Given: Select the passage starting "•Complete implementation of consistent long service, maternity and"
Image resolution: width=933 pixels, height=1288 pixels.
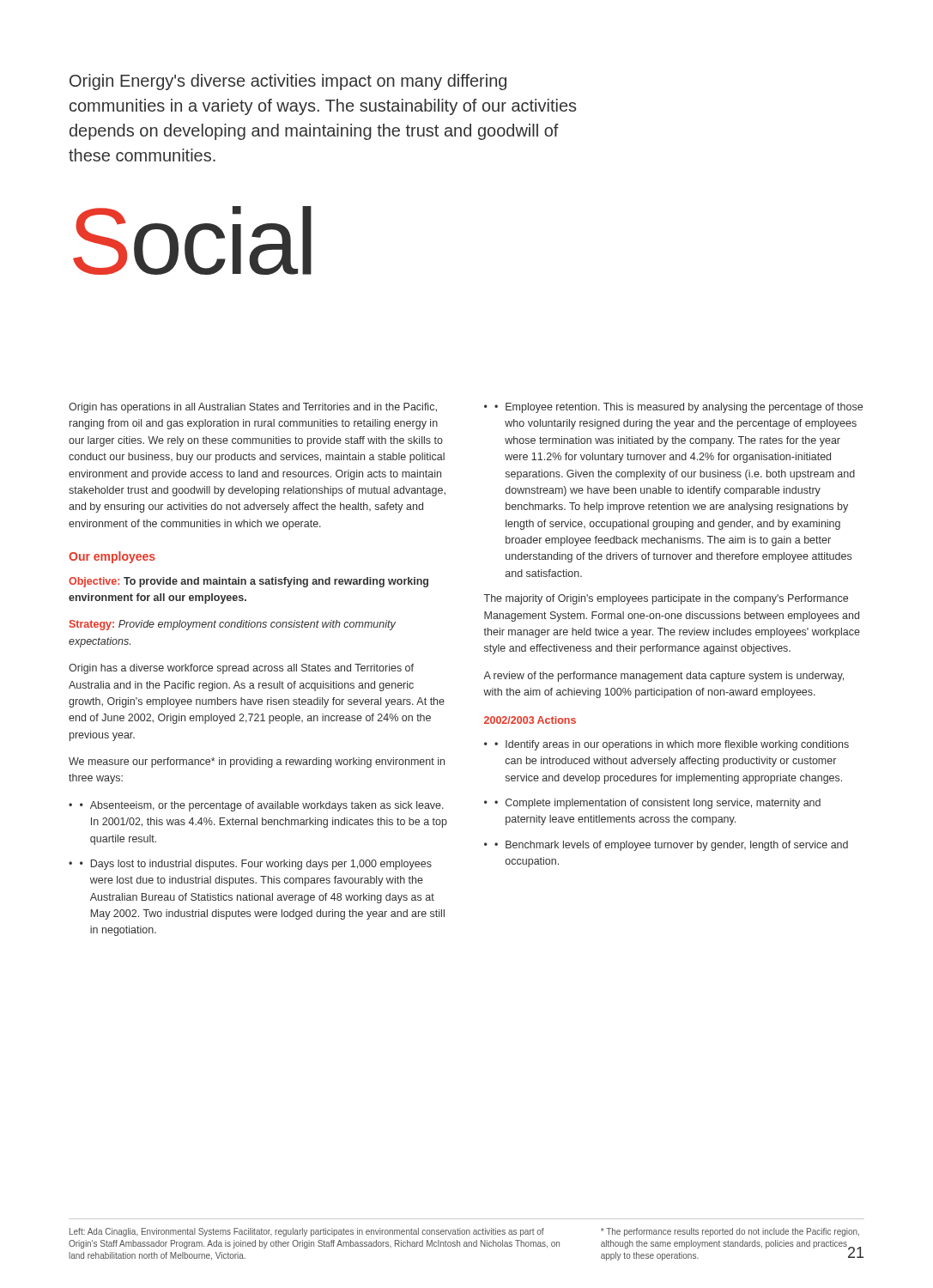Looking at the screenshot, I should 674,812.
